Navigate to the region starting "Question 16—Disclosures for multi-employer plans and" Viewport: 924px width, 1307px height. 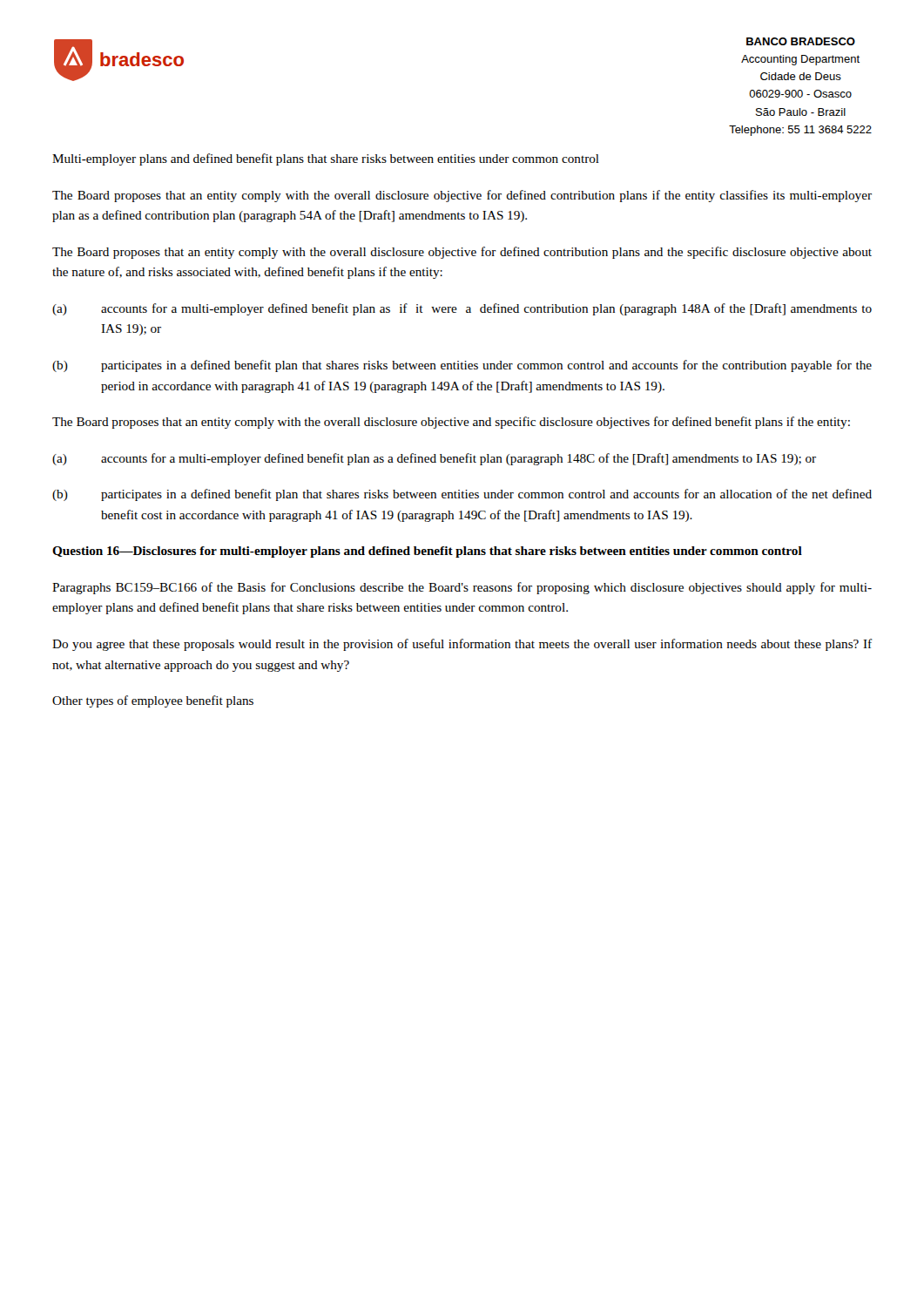427,551
